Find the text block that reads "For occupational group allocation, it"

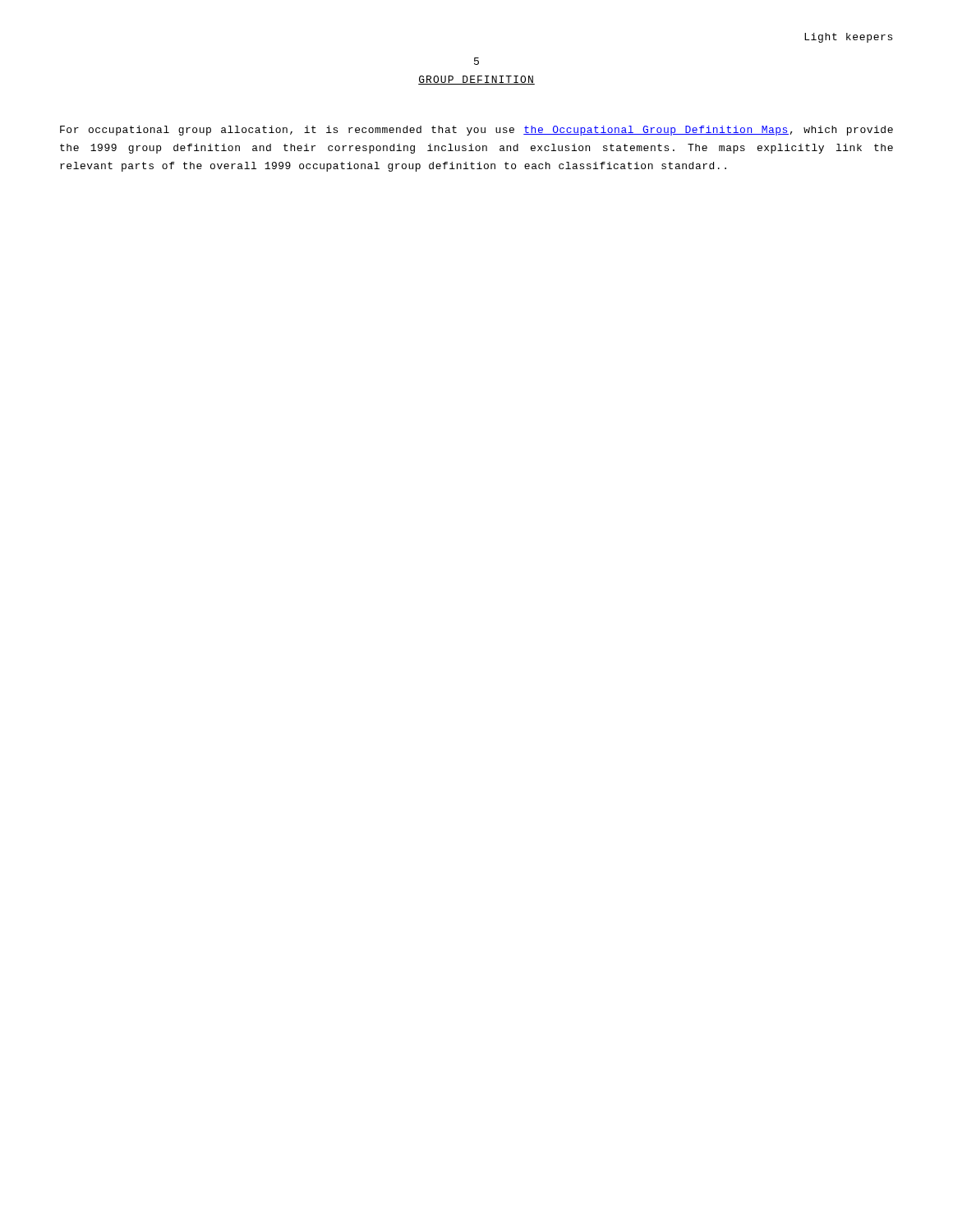476,148
